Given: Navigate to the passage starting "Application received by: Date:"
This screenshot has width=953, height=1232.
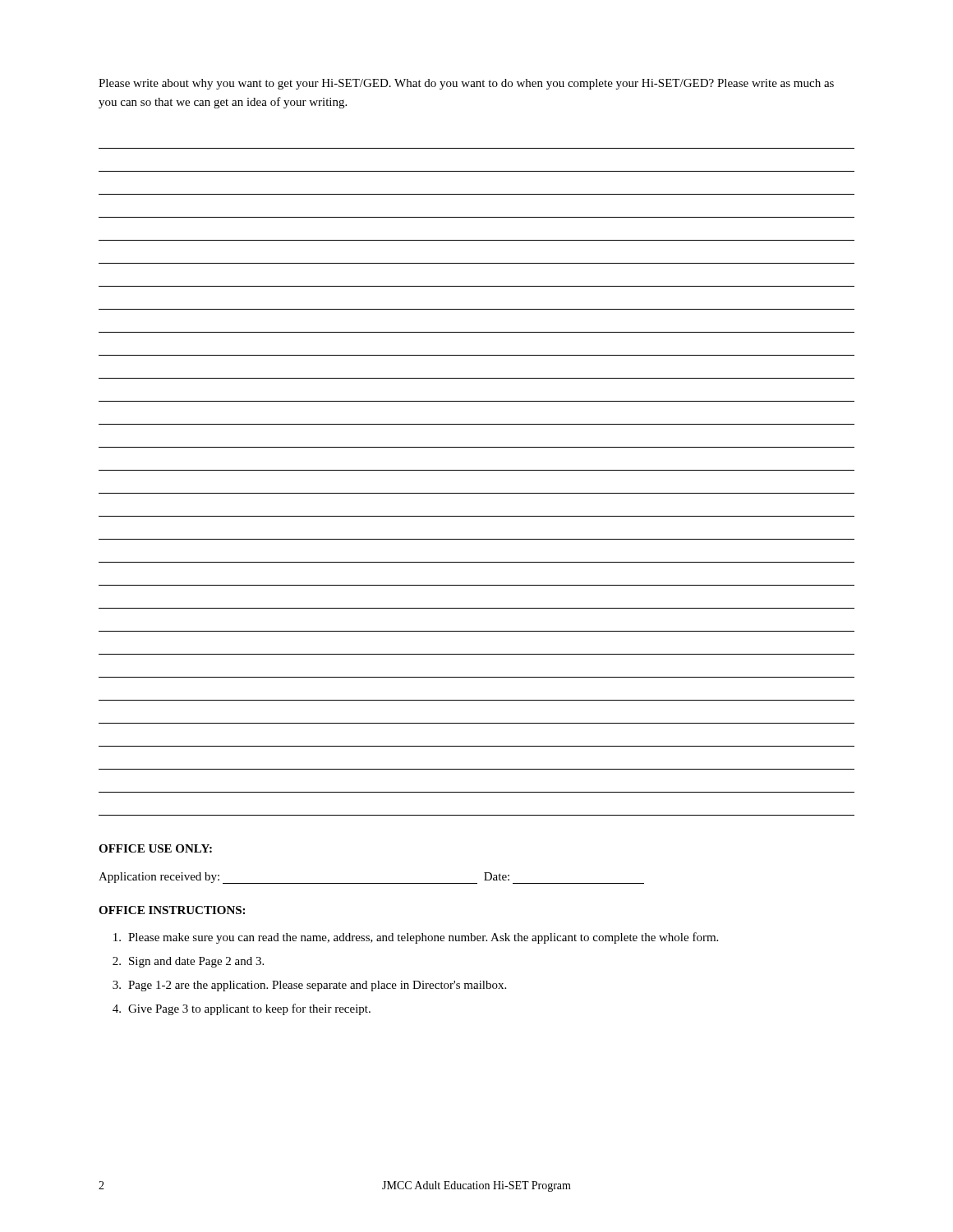Looking at the screenshot, I should click(371, 876).
